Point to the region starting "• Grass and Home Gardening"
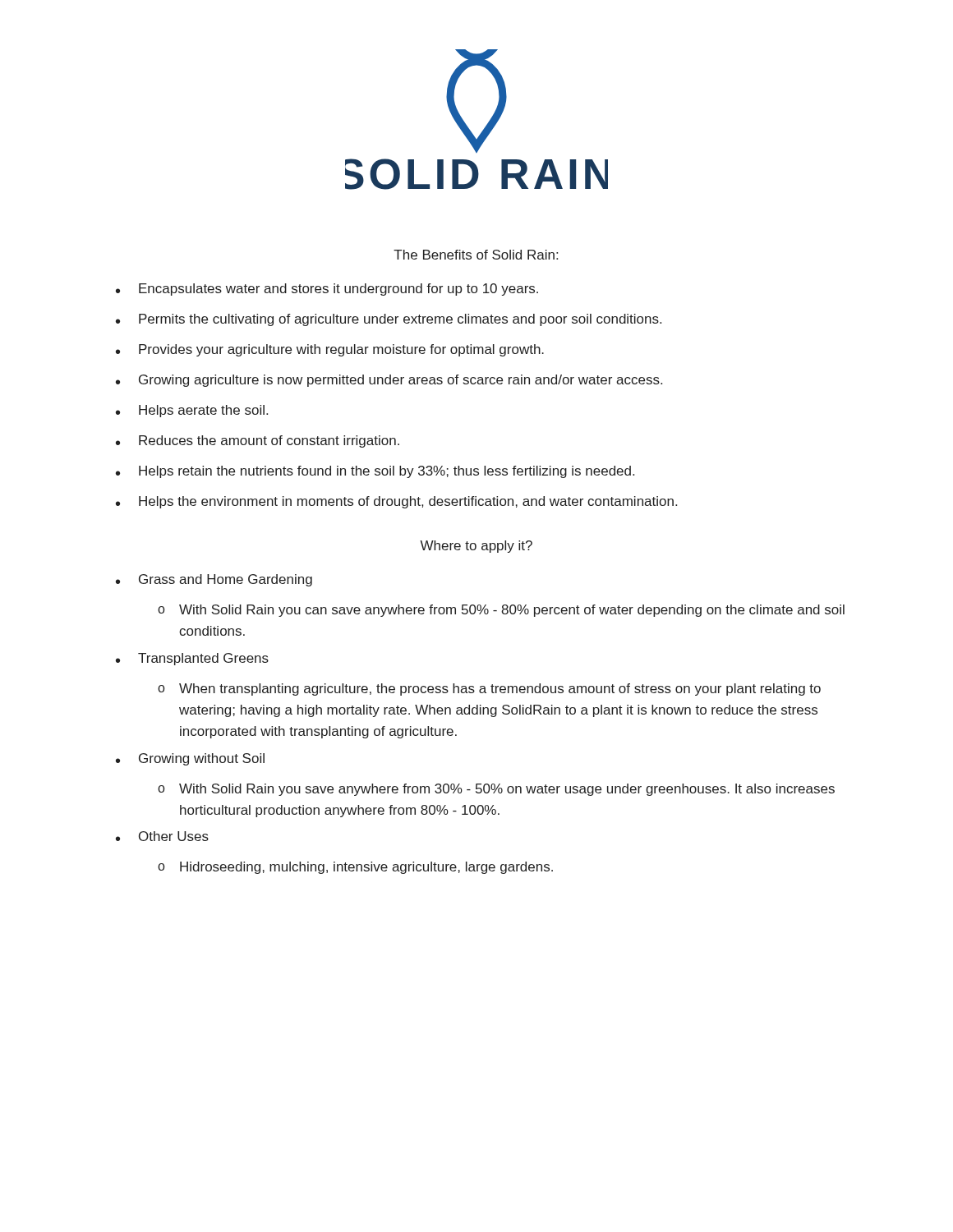This screenshot has height=1232, width=953. [x=214, y=581]
